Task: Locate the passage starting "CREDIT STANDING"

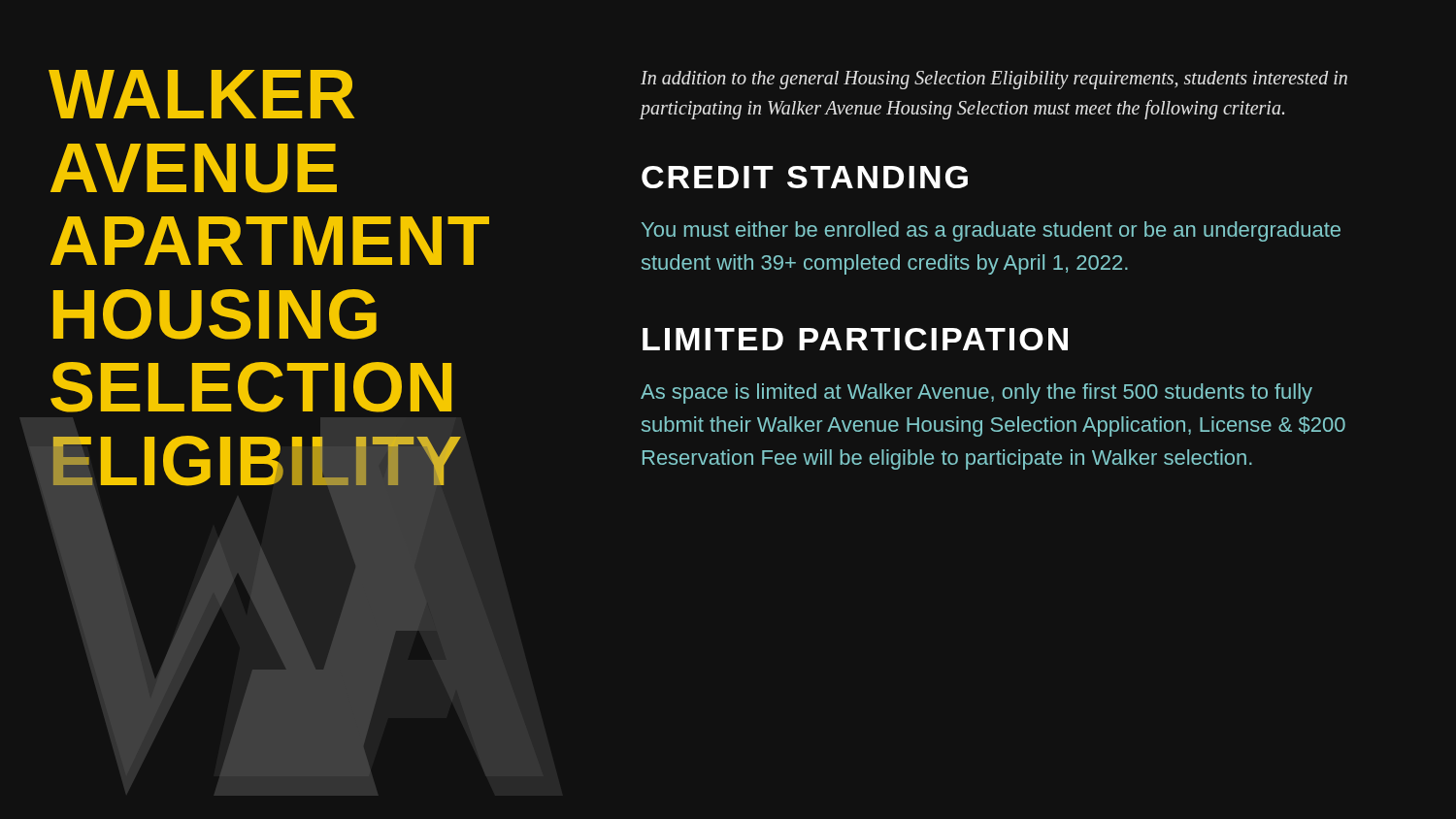Action: (805, 177)
